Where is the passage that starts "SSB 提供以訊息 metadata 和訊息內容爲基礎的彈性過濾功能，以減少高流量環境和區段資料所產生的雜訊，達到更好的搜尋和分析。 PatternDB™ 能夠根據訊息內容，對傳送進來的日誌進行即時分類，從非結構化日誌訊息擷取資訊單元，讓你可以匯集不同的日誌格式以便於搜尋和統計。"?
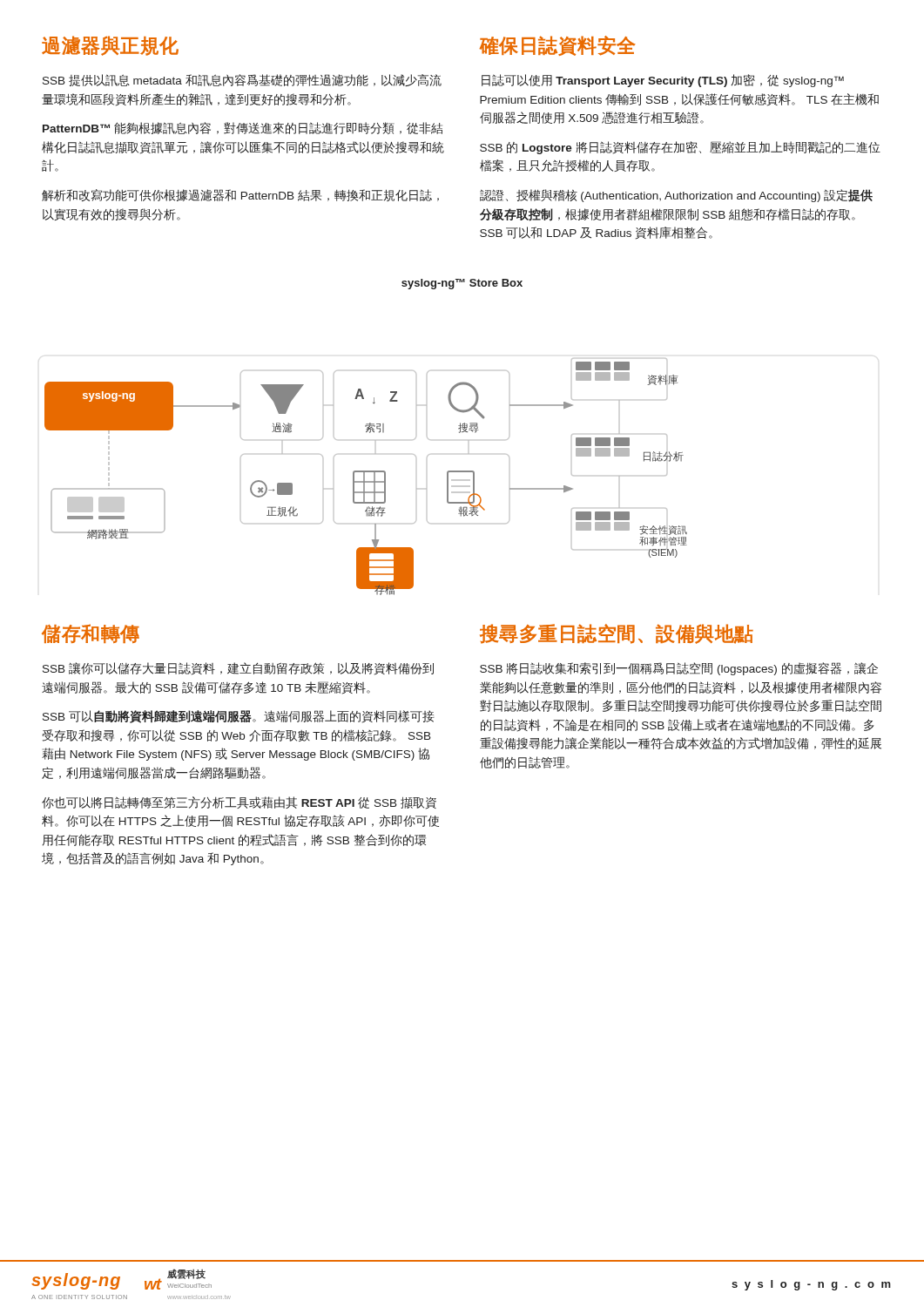The height and width of the screenshot is (1307, 924). click(x=243, y=148)
